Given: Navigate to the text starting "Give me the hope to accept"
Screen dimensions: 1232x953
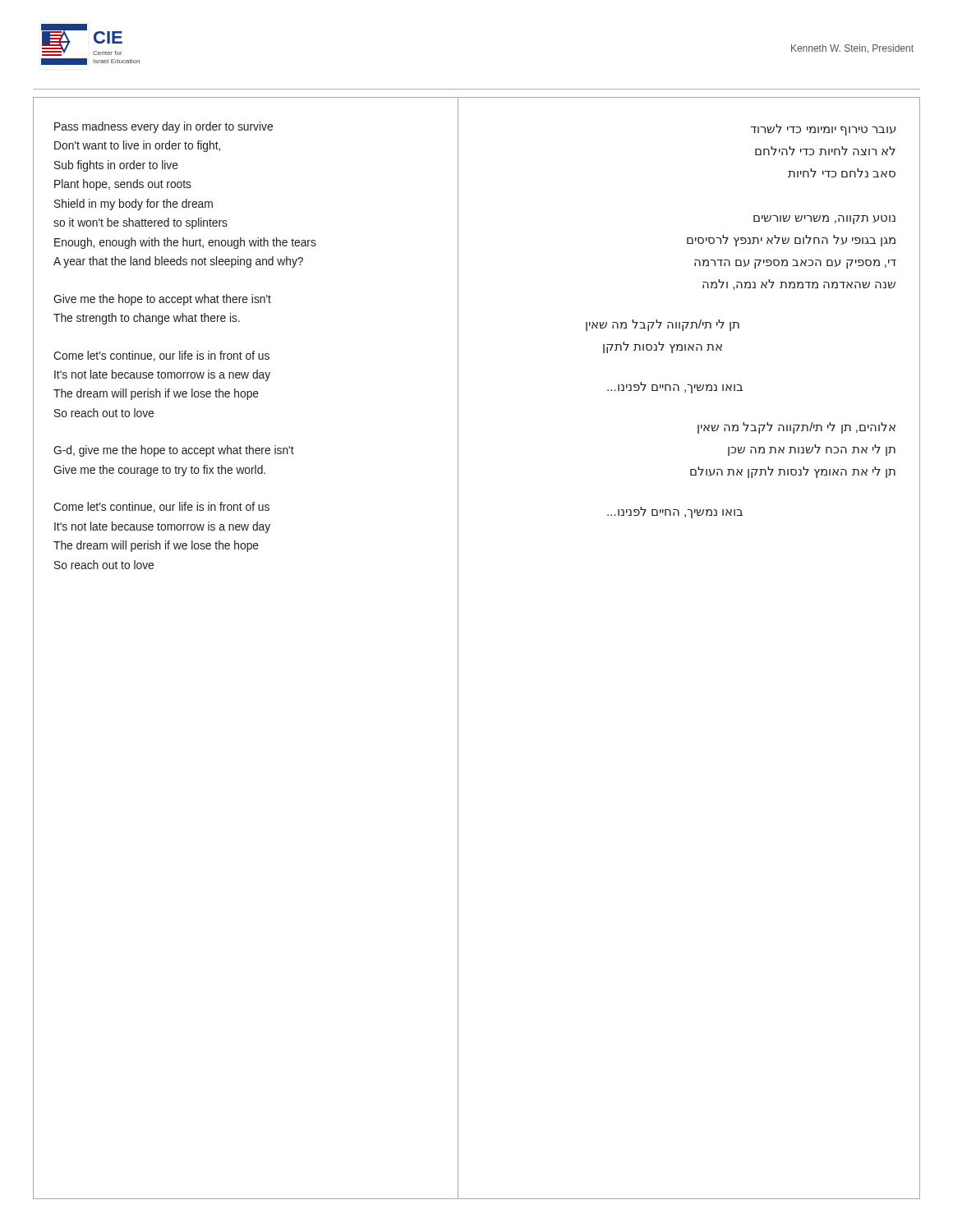Looking at the screenshot, I should click(162, 309).
